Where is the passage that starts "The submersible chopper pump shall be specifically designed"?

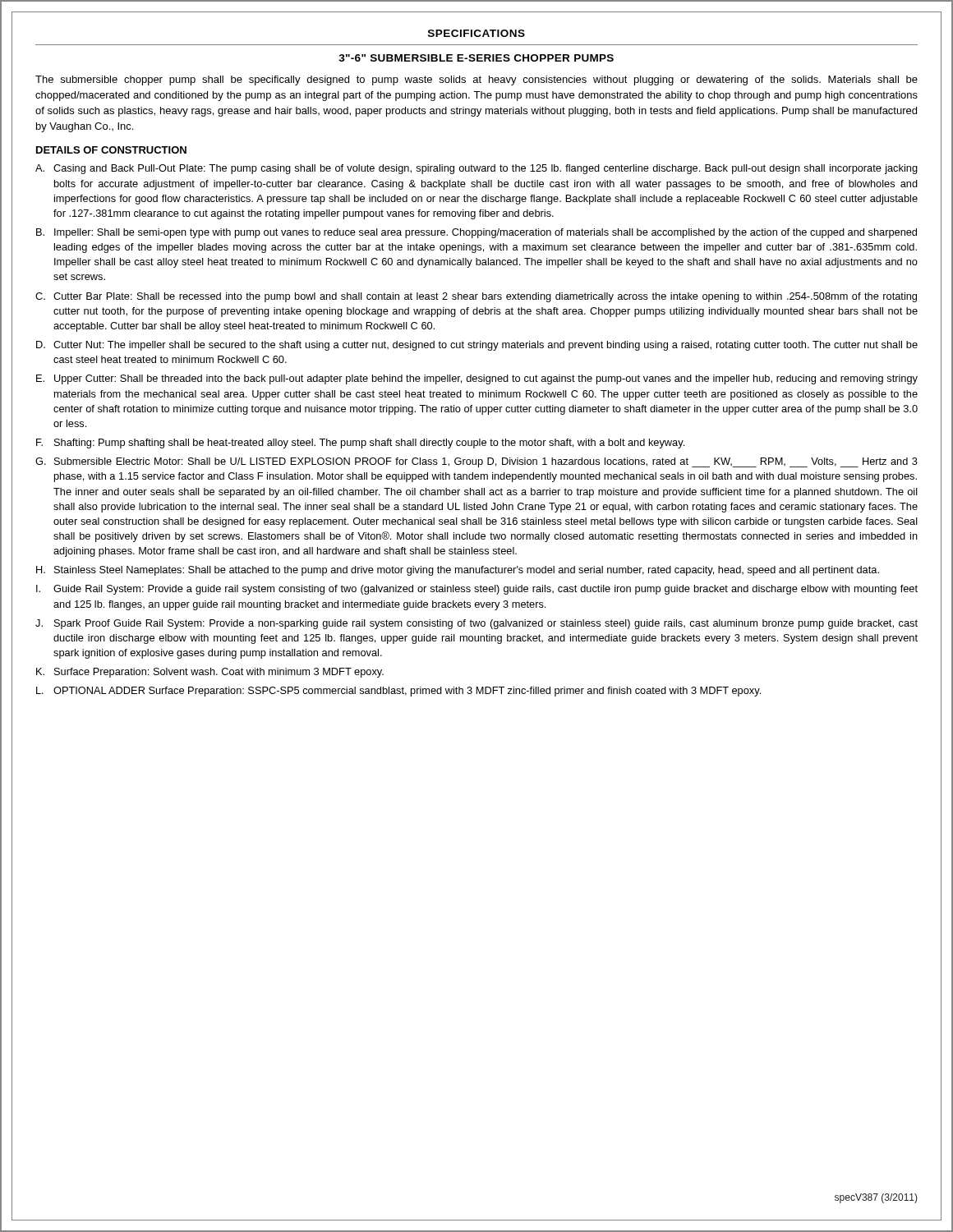pos(476,102)
